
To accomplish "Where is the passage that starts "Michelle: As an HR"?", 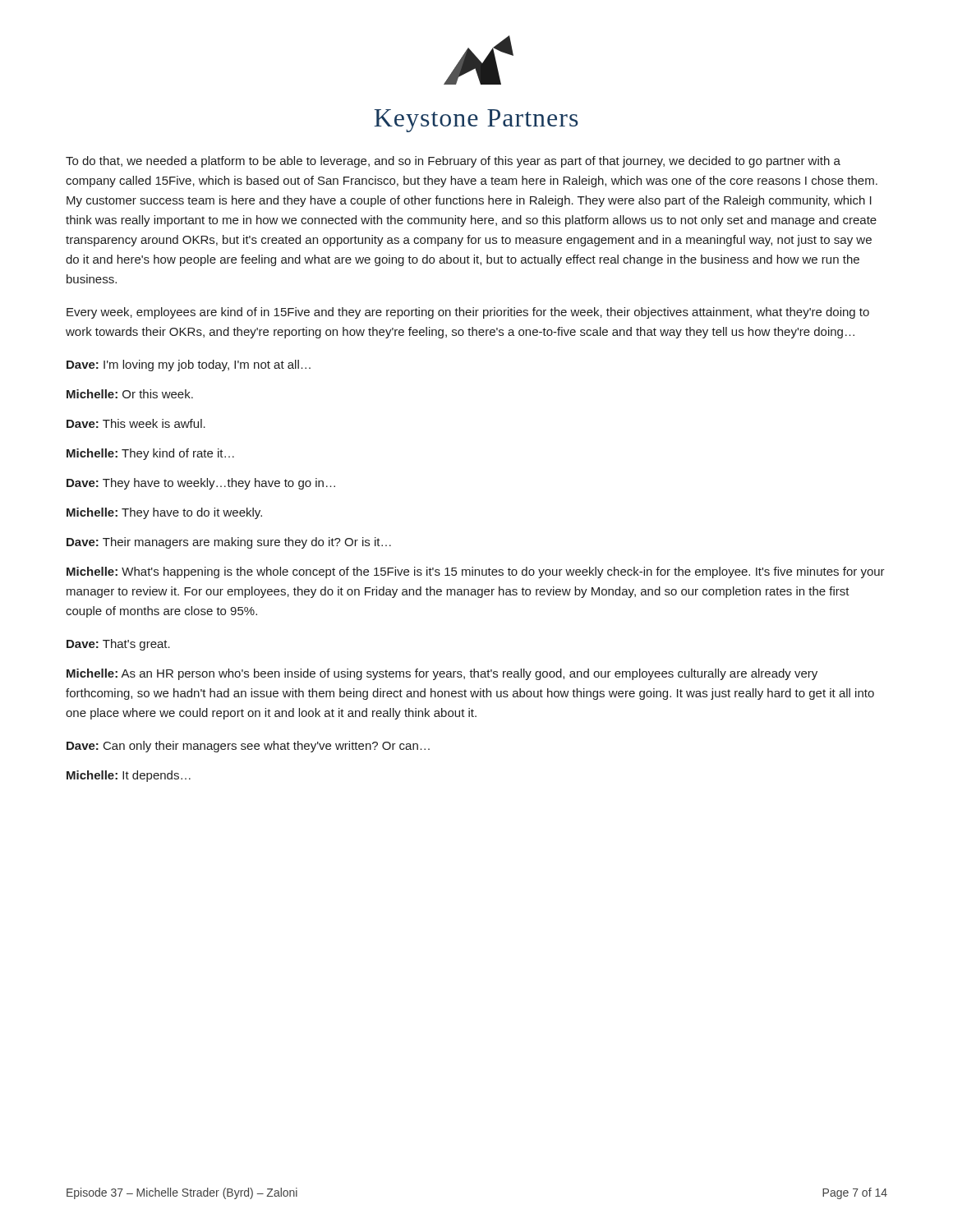I will (470, 693).
